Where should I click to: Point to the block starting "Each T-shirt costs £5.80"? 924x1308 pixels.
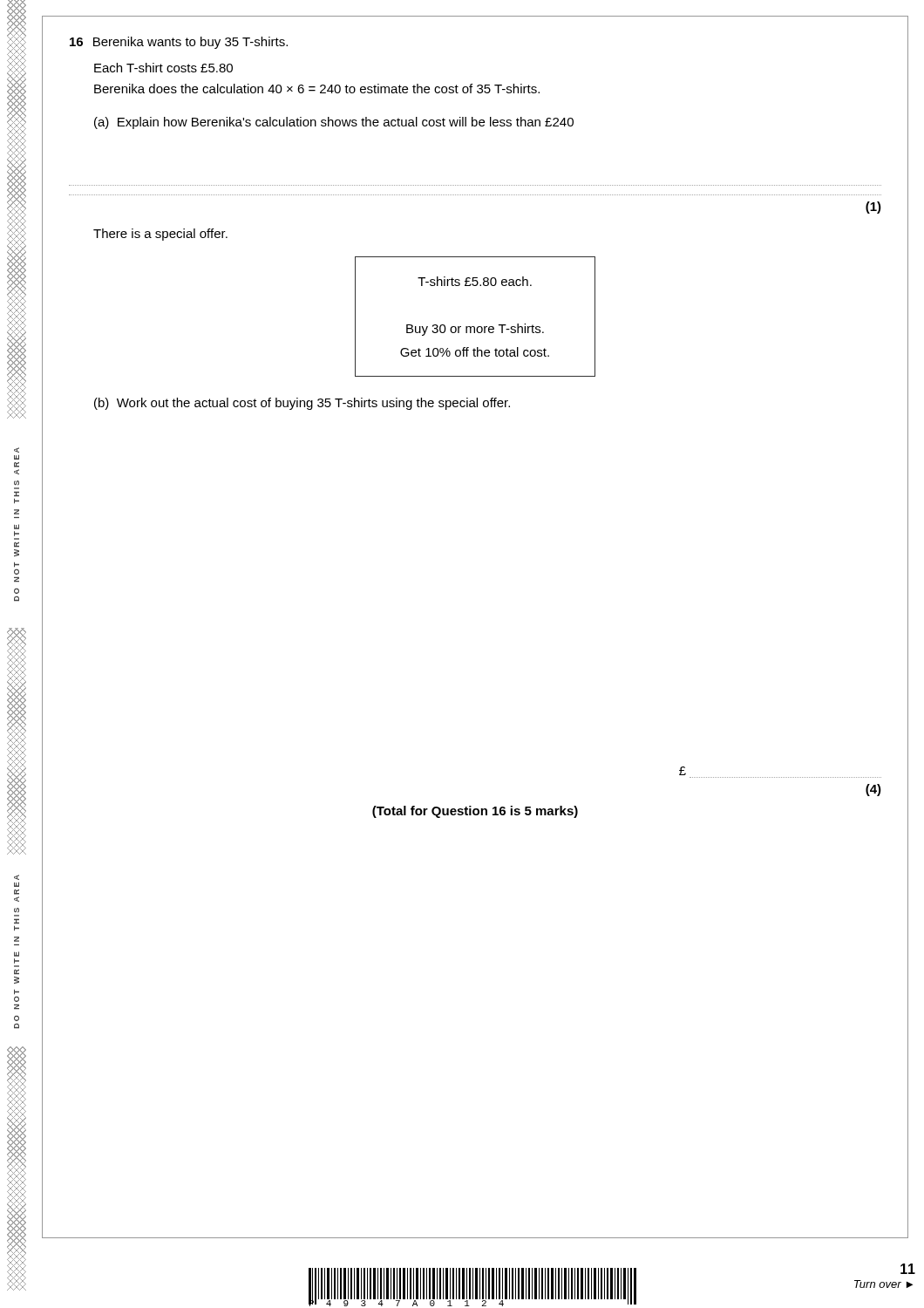coord(317,78)
